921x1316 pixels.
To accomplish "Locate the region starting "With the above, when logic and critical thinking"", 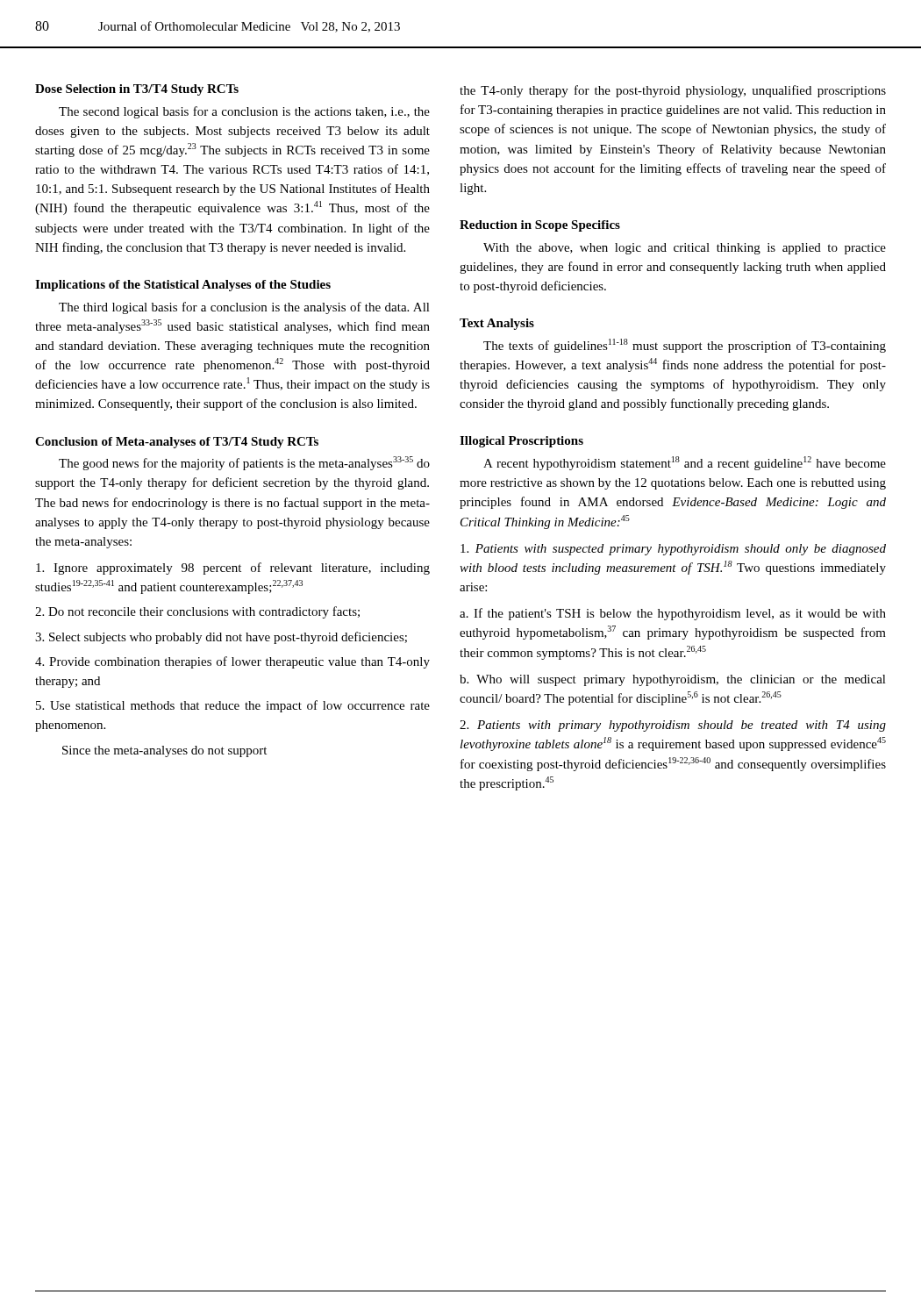I will click(x=673, y=267).
